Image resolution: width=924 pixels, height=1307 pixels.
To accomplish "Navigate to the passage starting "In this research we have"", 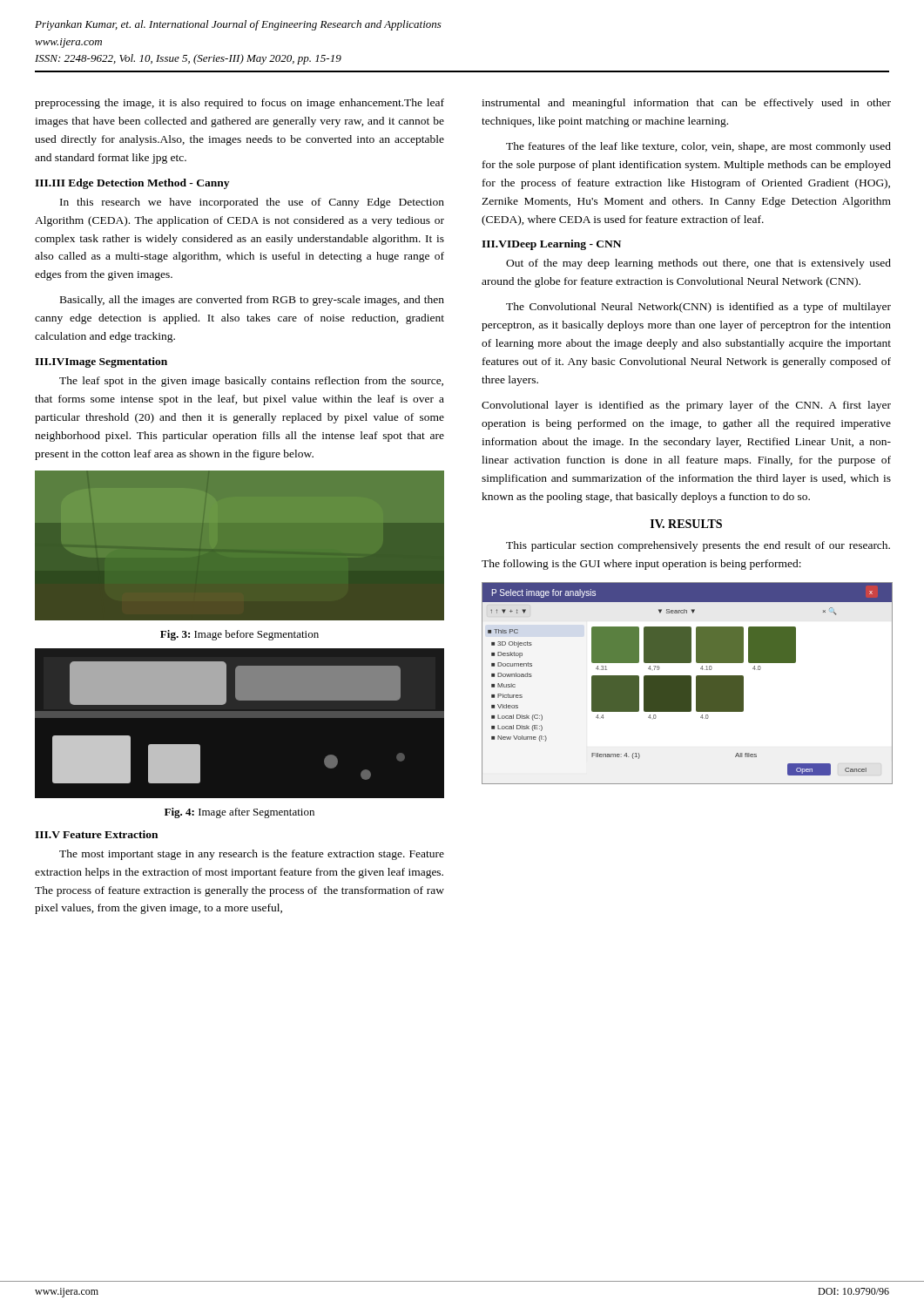I will tap(240, 238).
